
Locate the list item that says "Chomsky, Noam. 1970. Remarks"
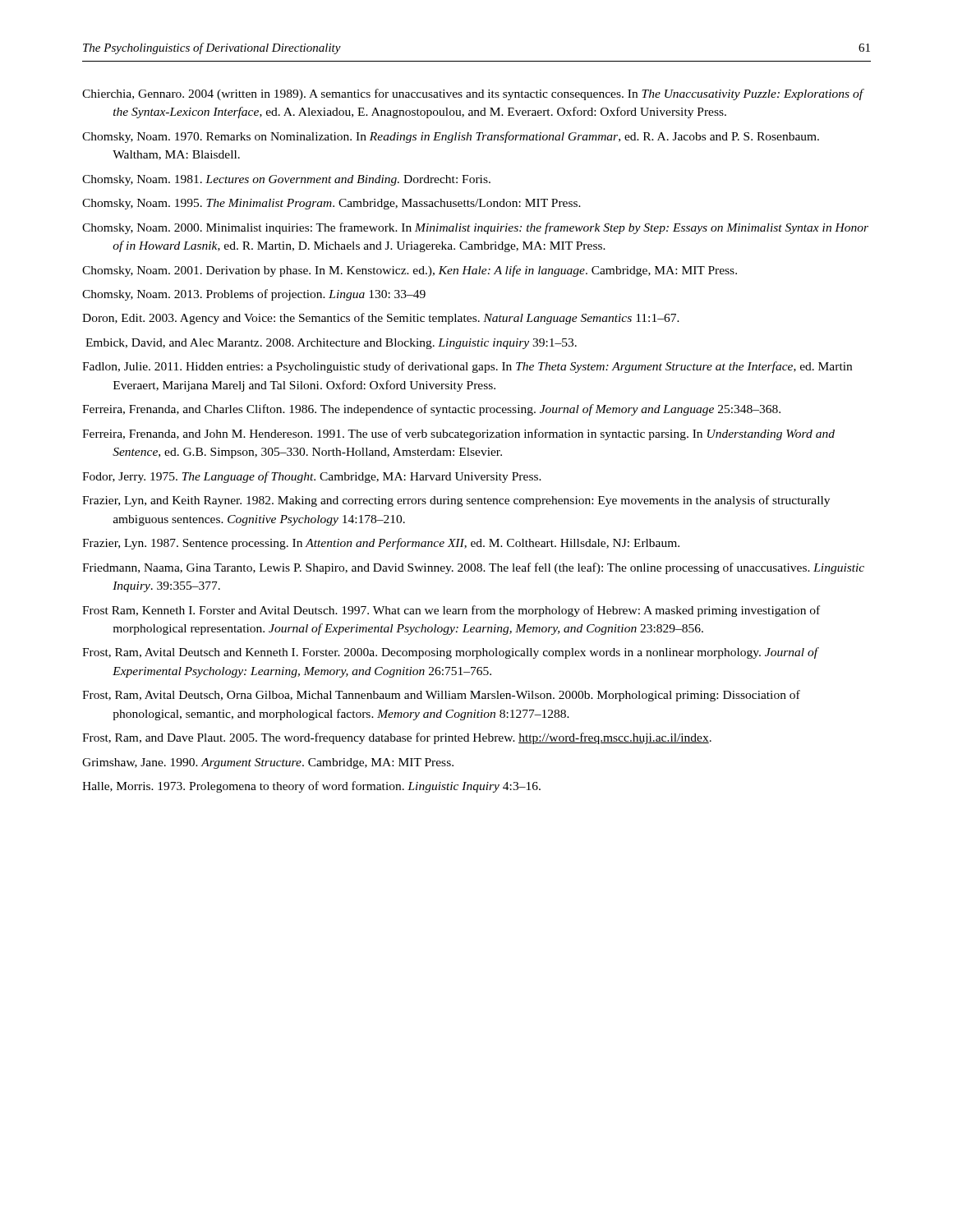(451, 145)
